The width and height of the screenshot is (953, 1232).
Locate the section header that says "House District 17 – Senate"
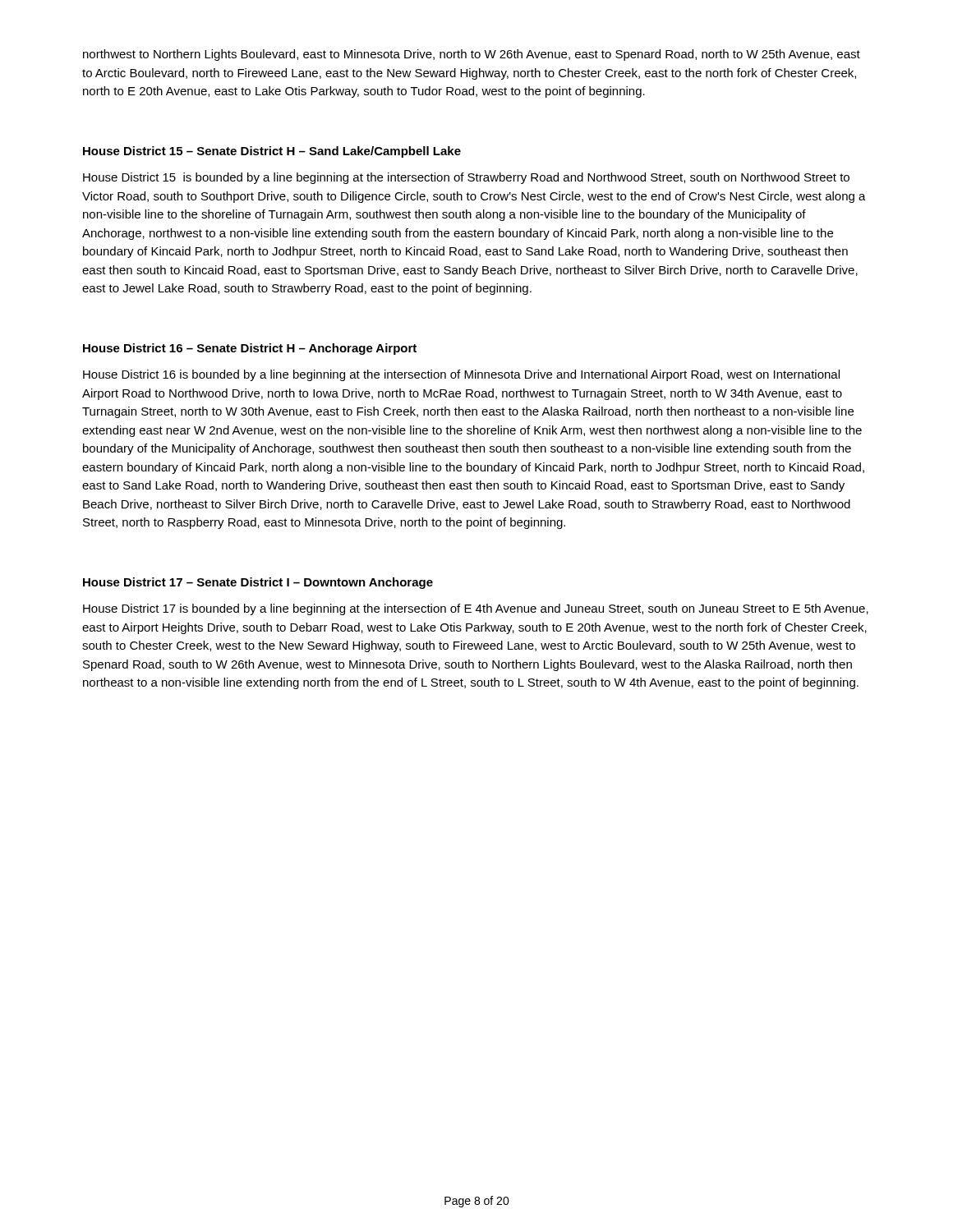(x=258, y=582)
